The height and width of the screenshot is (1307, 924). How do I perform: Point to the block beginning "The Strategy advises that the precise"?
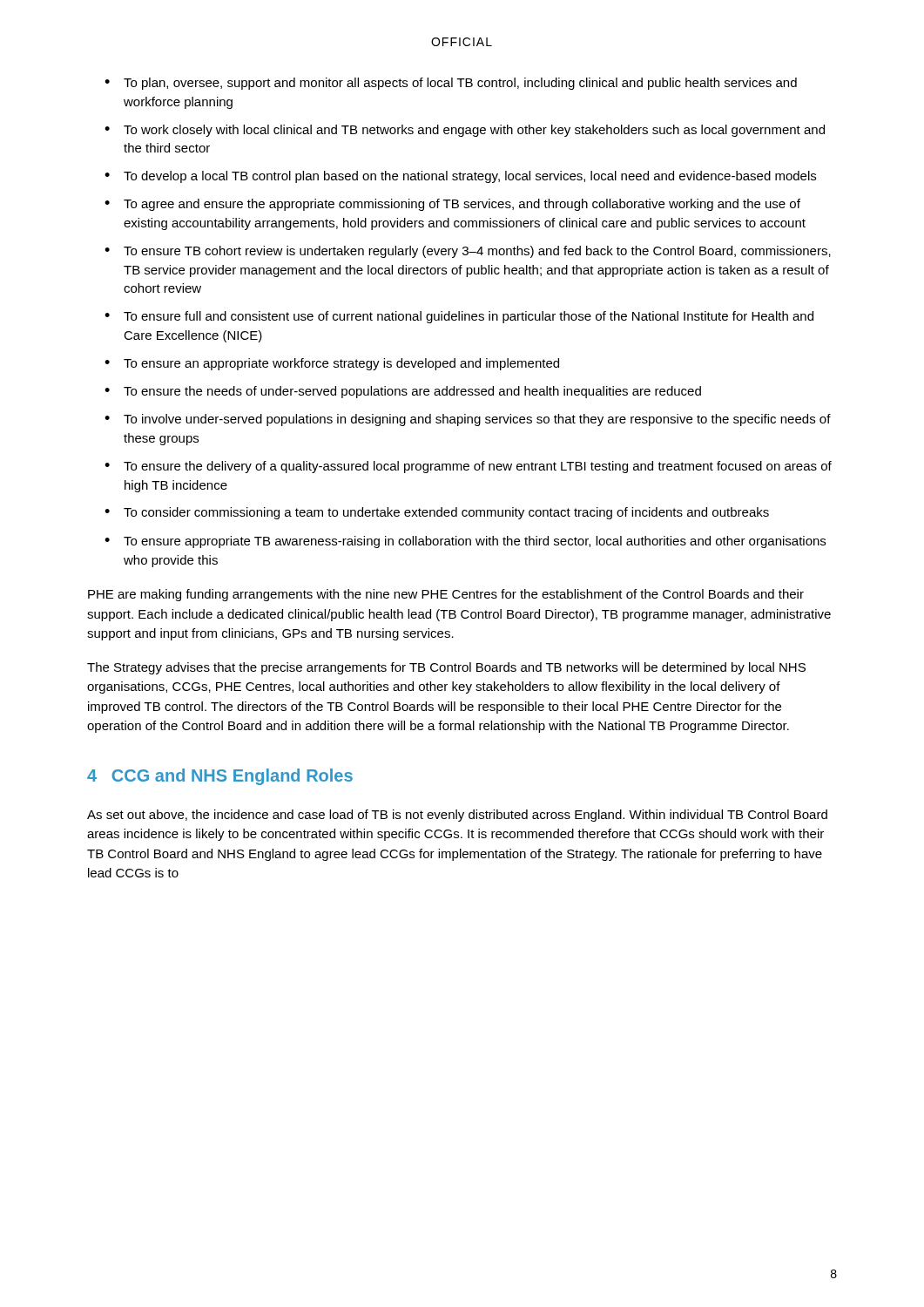(447, 696)
